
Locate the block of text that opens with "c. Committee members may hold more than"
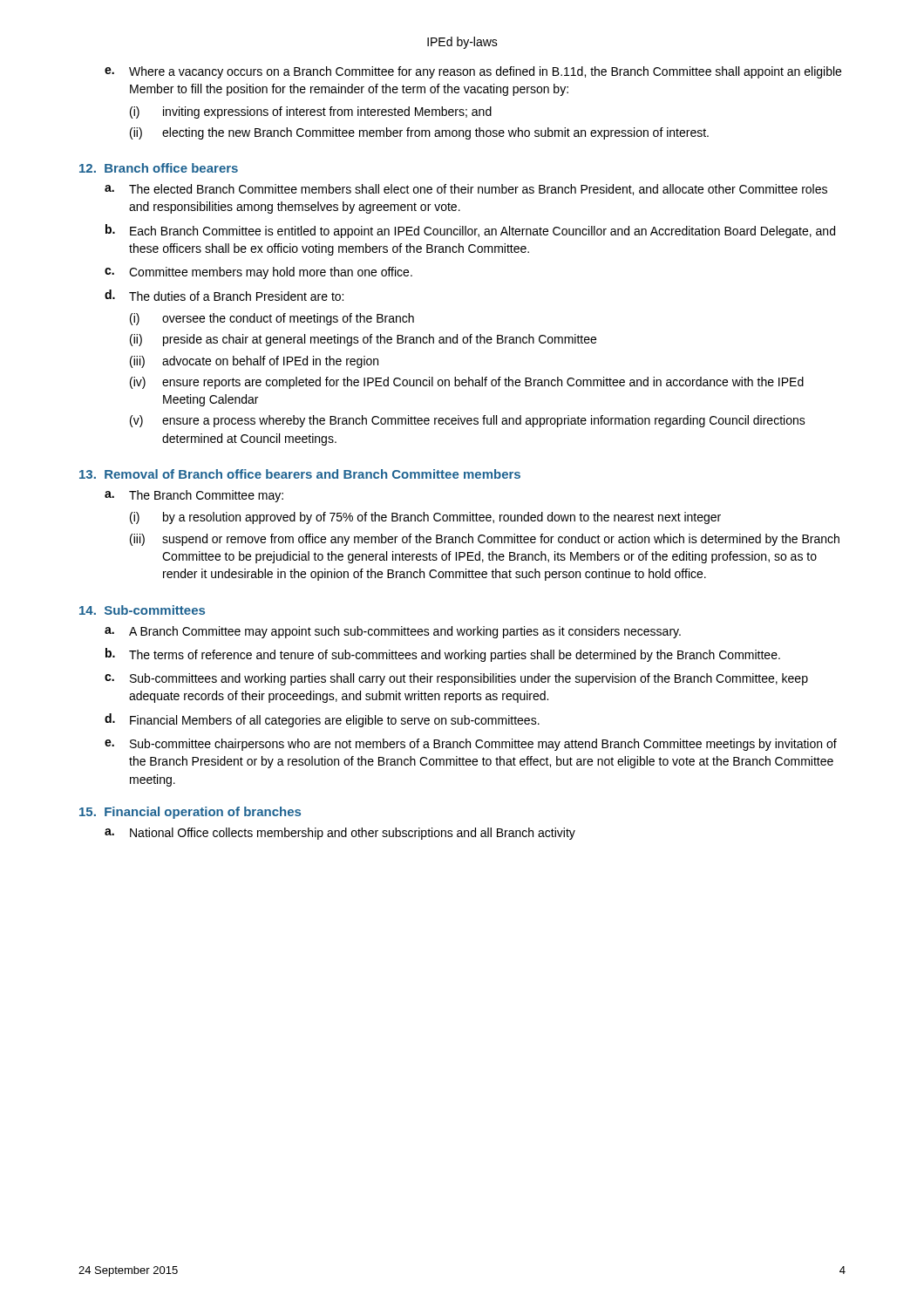[x=258, y=273]
